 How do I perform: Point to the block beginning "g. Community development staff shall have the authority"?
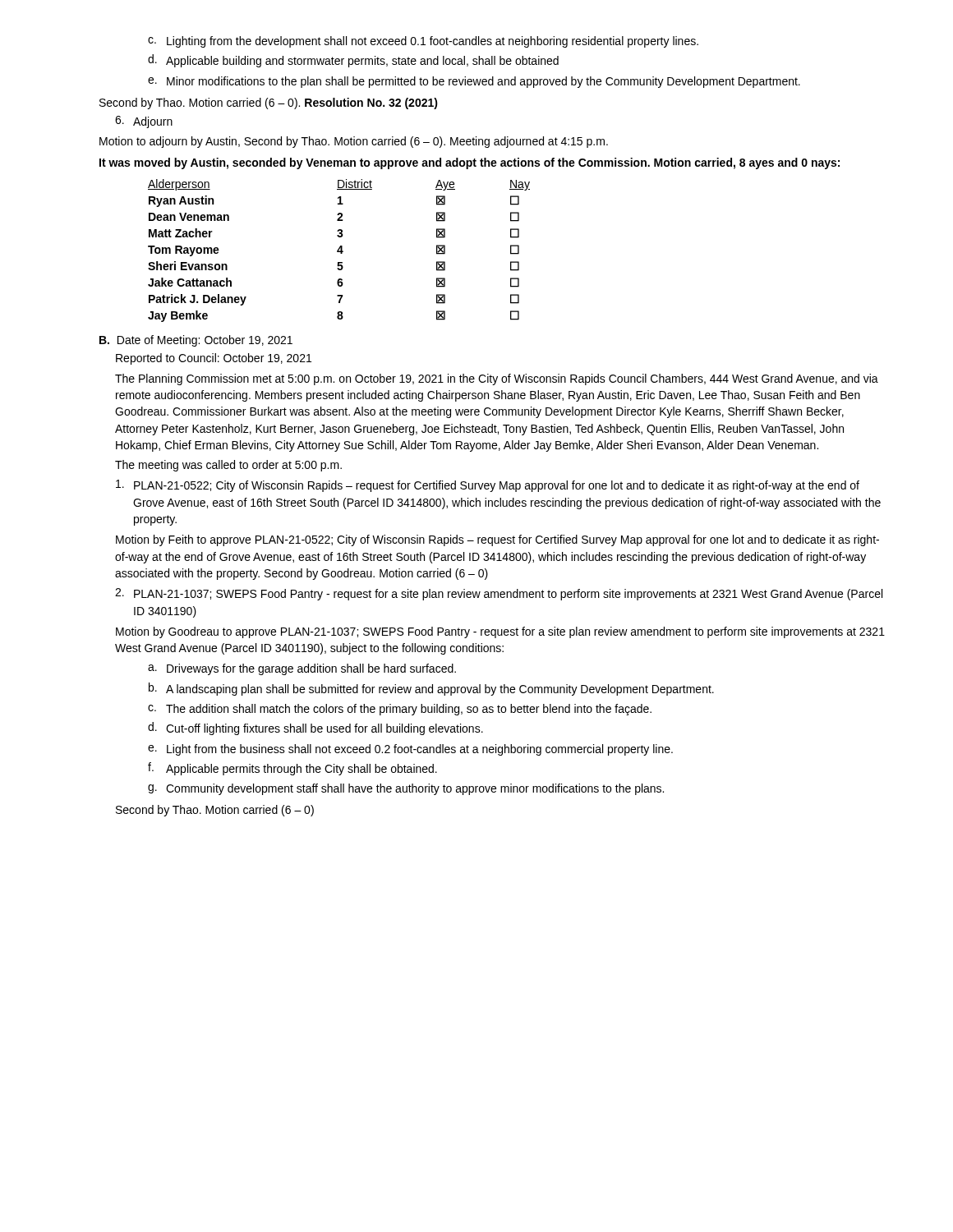[407, 789]
